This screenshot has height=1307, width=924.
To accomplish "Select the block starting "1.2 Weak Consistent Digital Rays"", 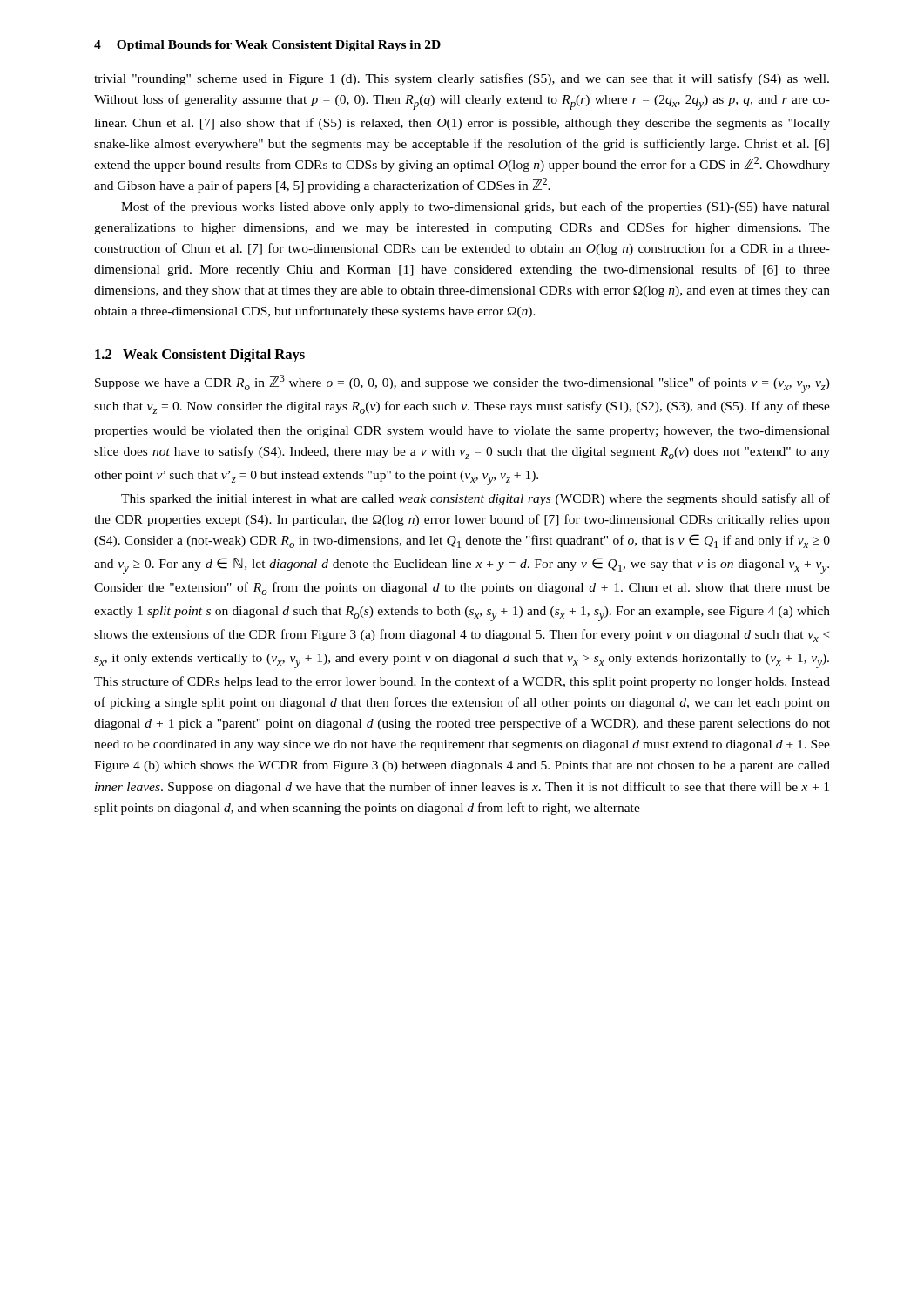I will click(200, 354).
